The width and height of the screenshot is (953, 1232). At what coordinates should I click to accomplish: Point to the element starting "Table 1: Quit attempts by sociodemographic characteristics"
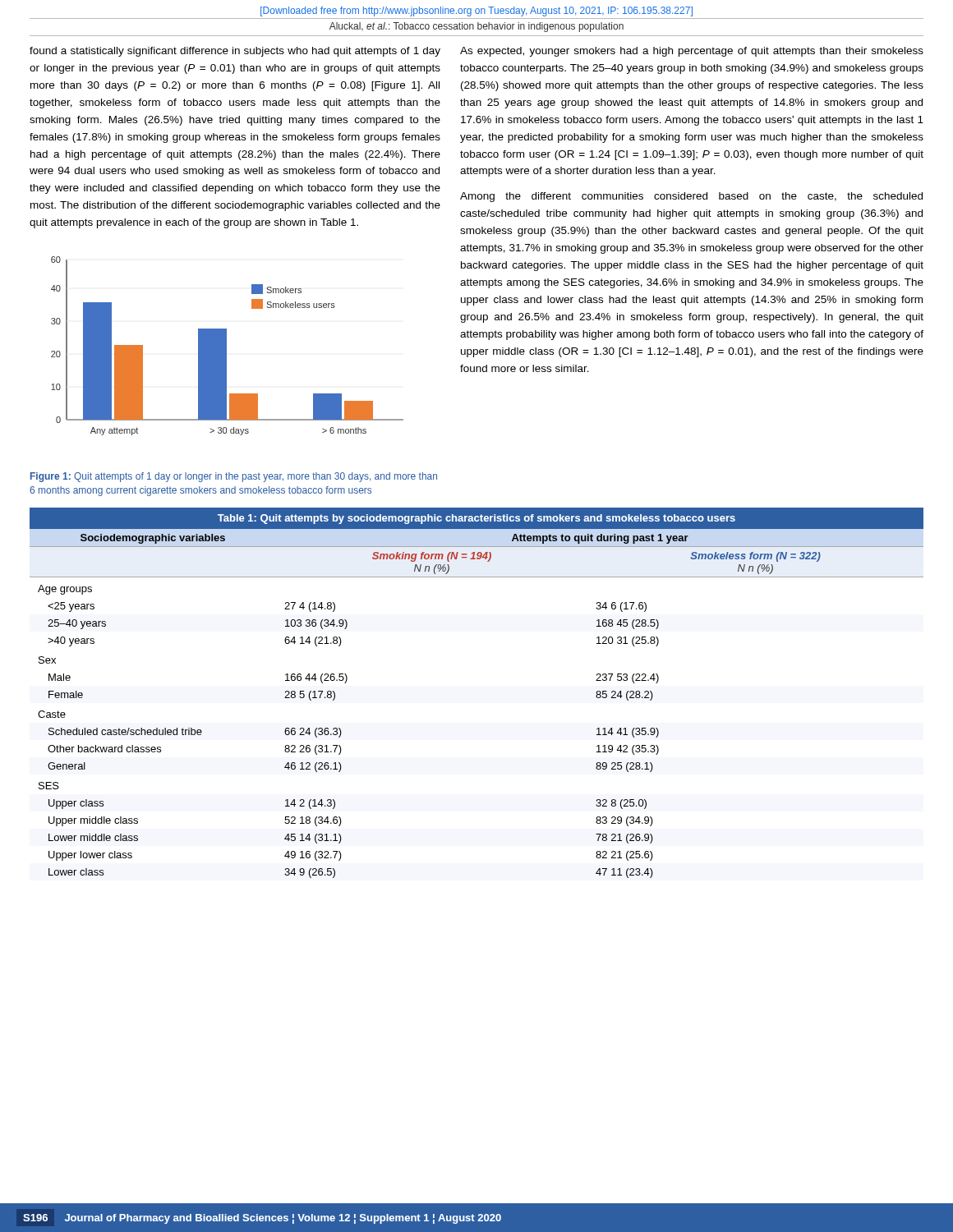476,518
